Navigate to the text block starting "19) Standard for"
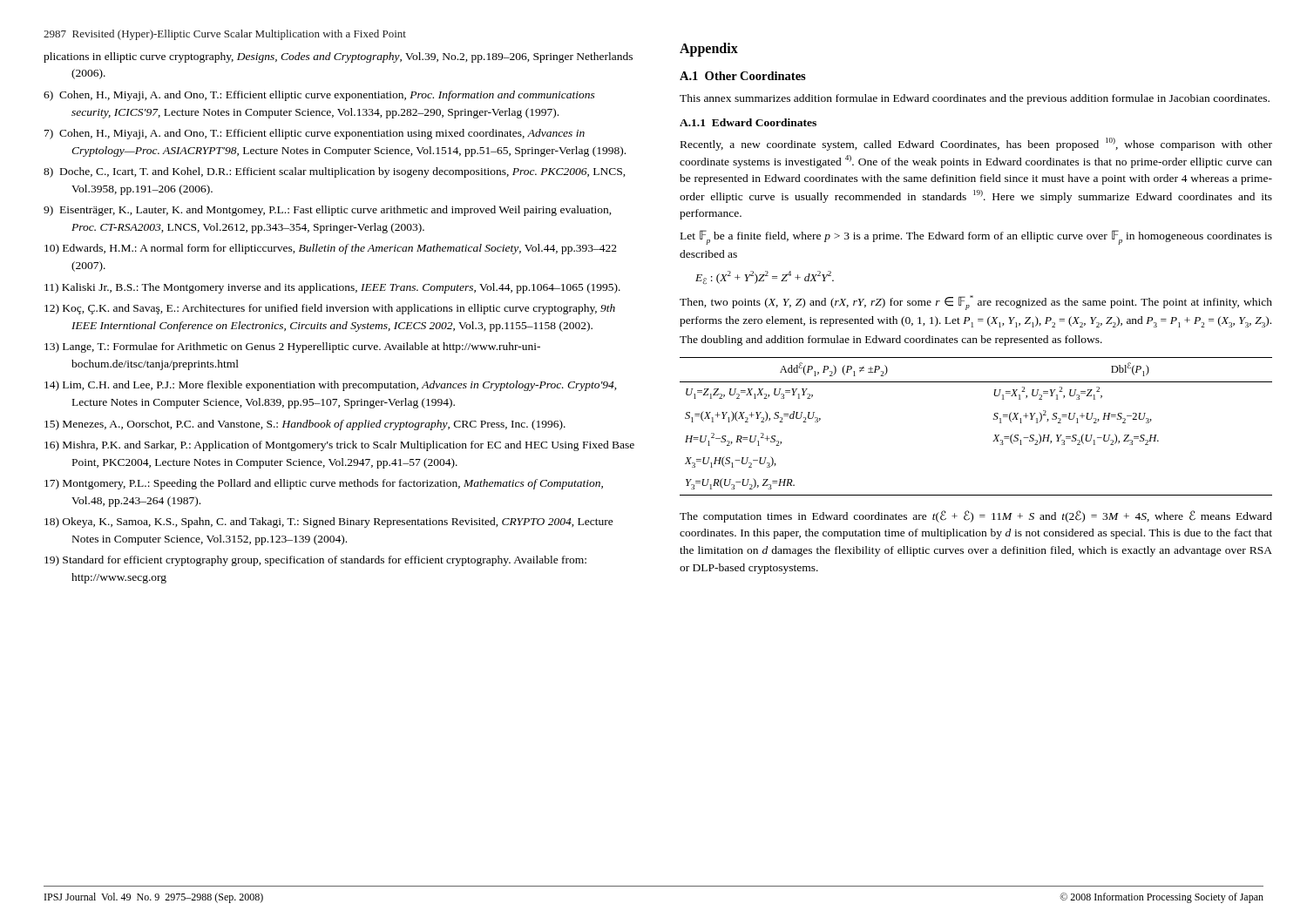The image size is (1307, 924). 315,568
